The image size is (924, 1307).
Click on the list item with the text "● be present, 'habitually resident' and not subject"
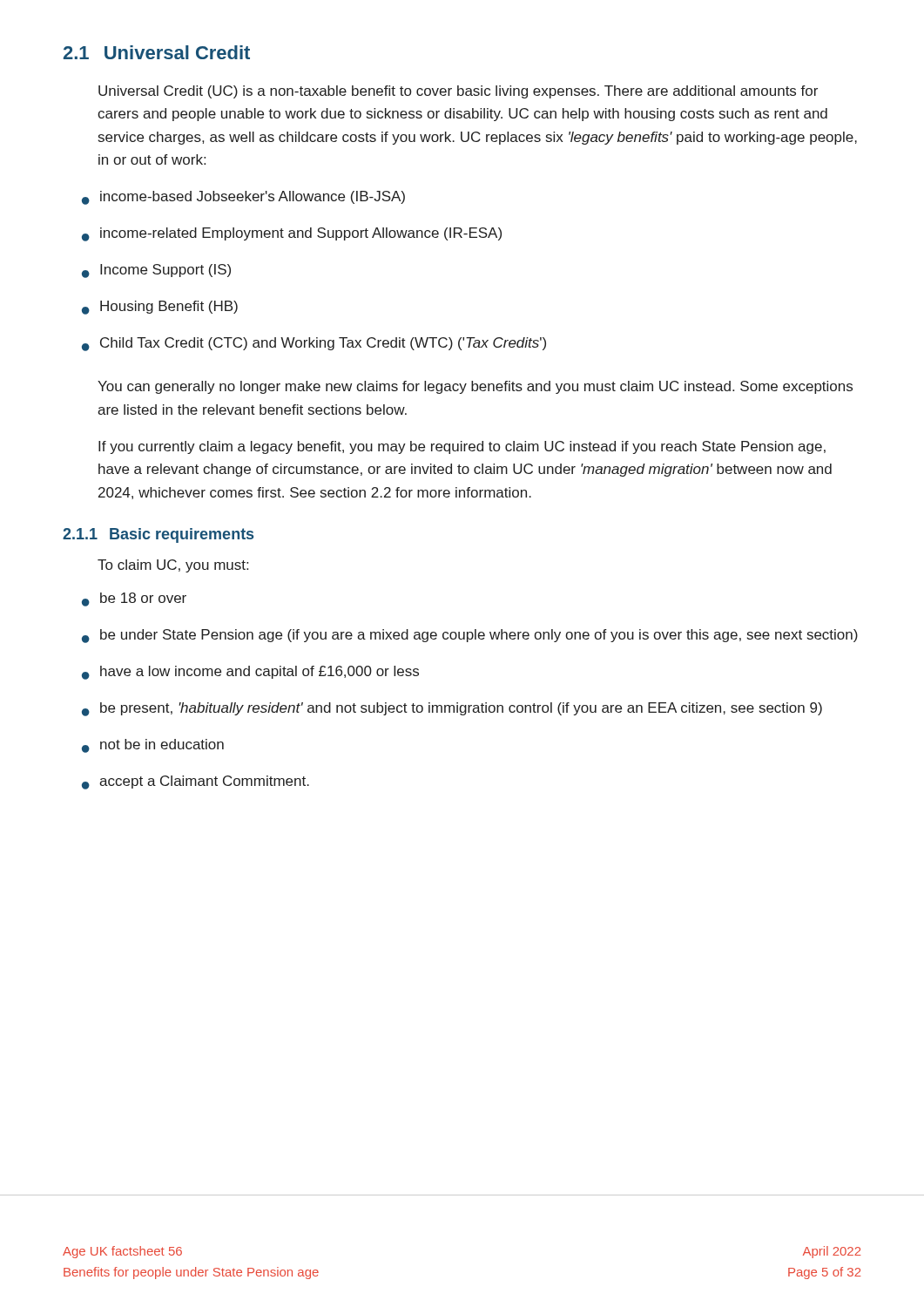[451, 711]
